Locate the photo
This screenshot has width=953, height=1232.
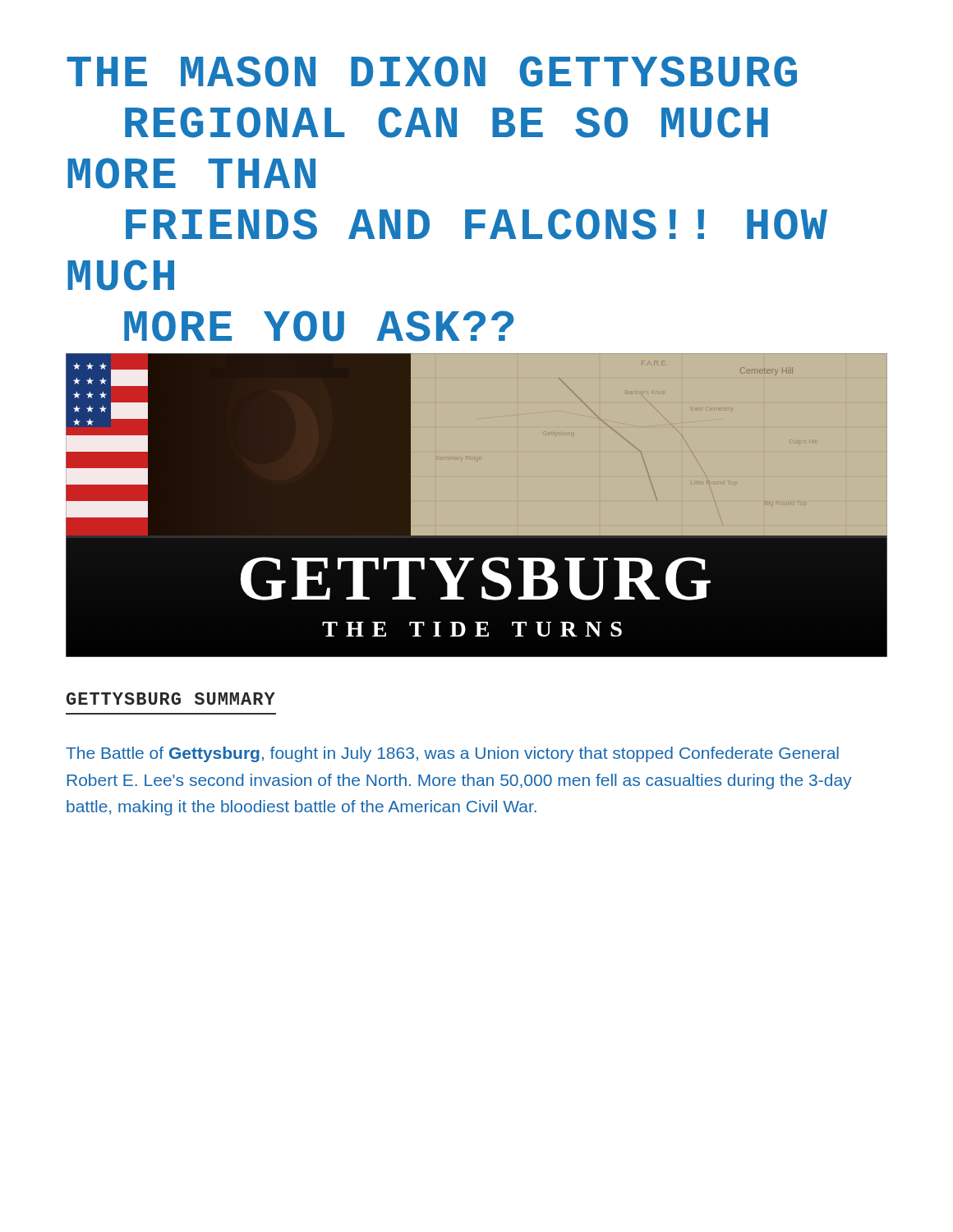click(476, 507)
